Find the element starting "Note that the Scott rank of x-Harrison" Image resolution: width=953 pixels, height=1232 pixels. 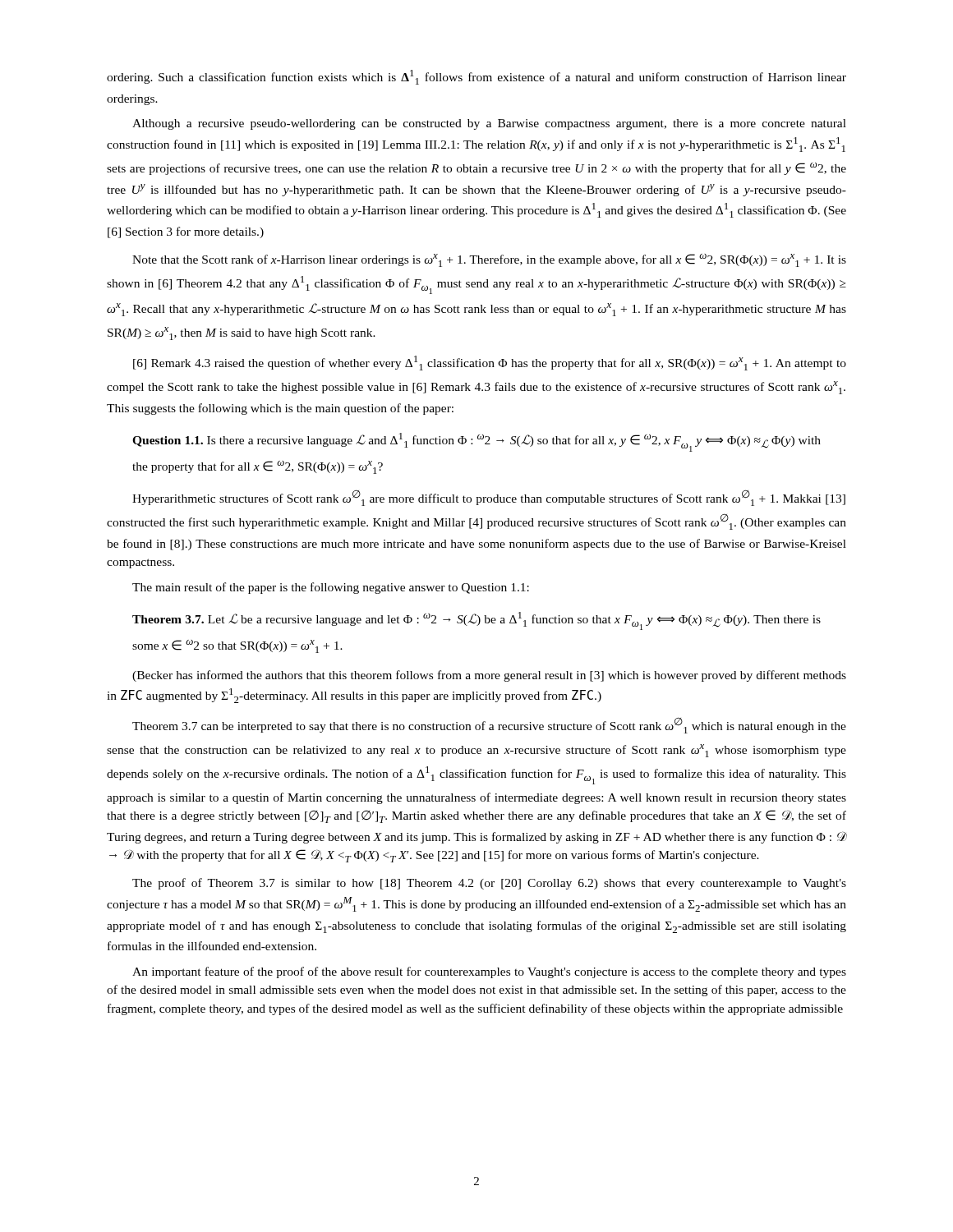pos(476,296)
